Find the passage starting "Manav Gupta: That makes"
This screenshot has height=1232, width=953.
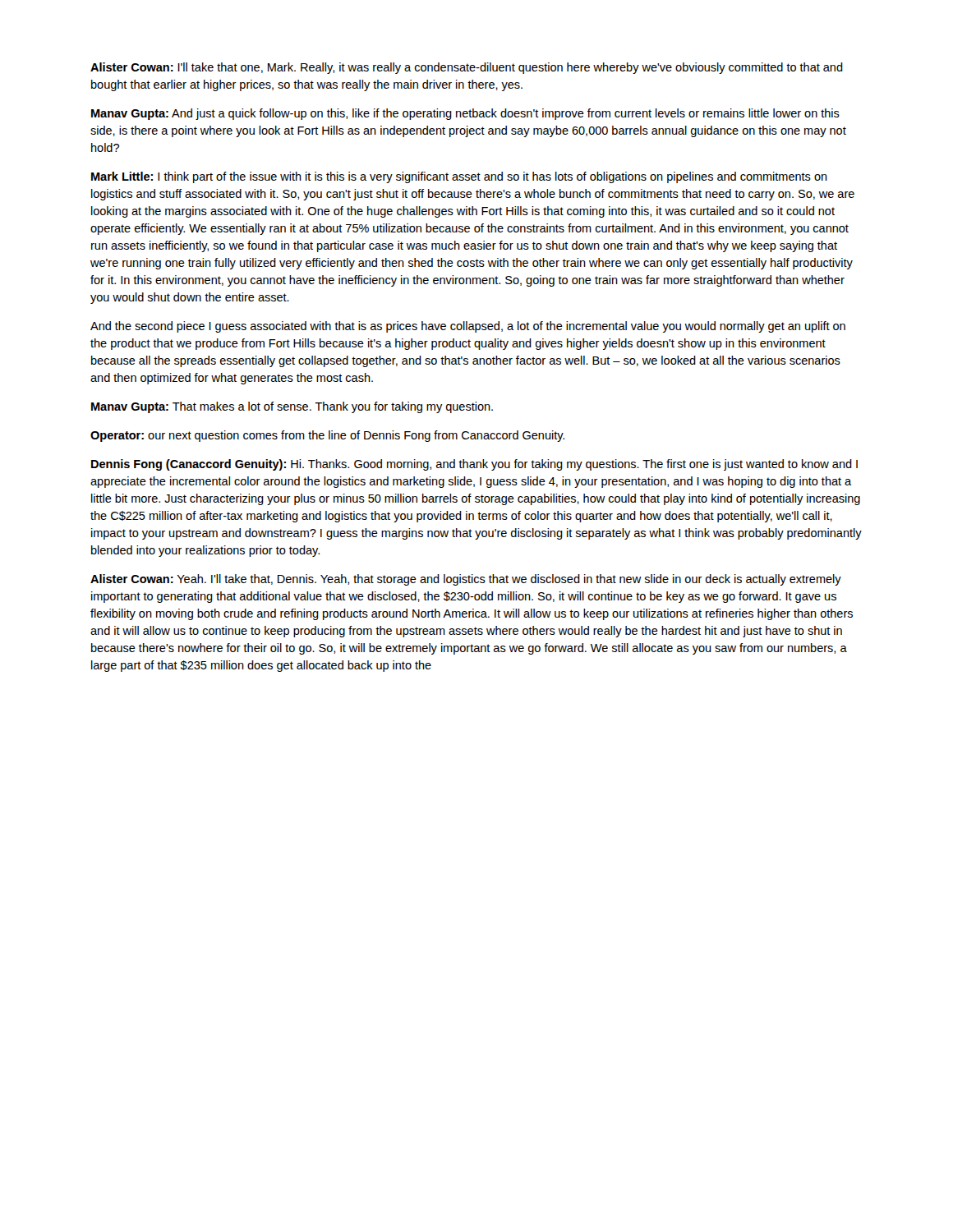[292, 407]
